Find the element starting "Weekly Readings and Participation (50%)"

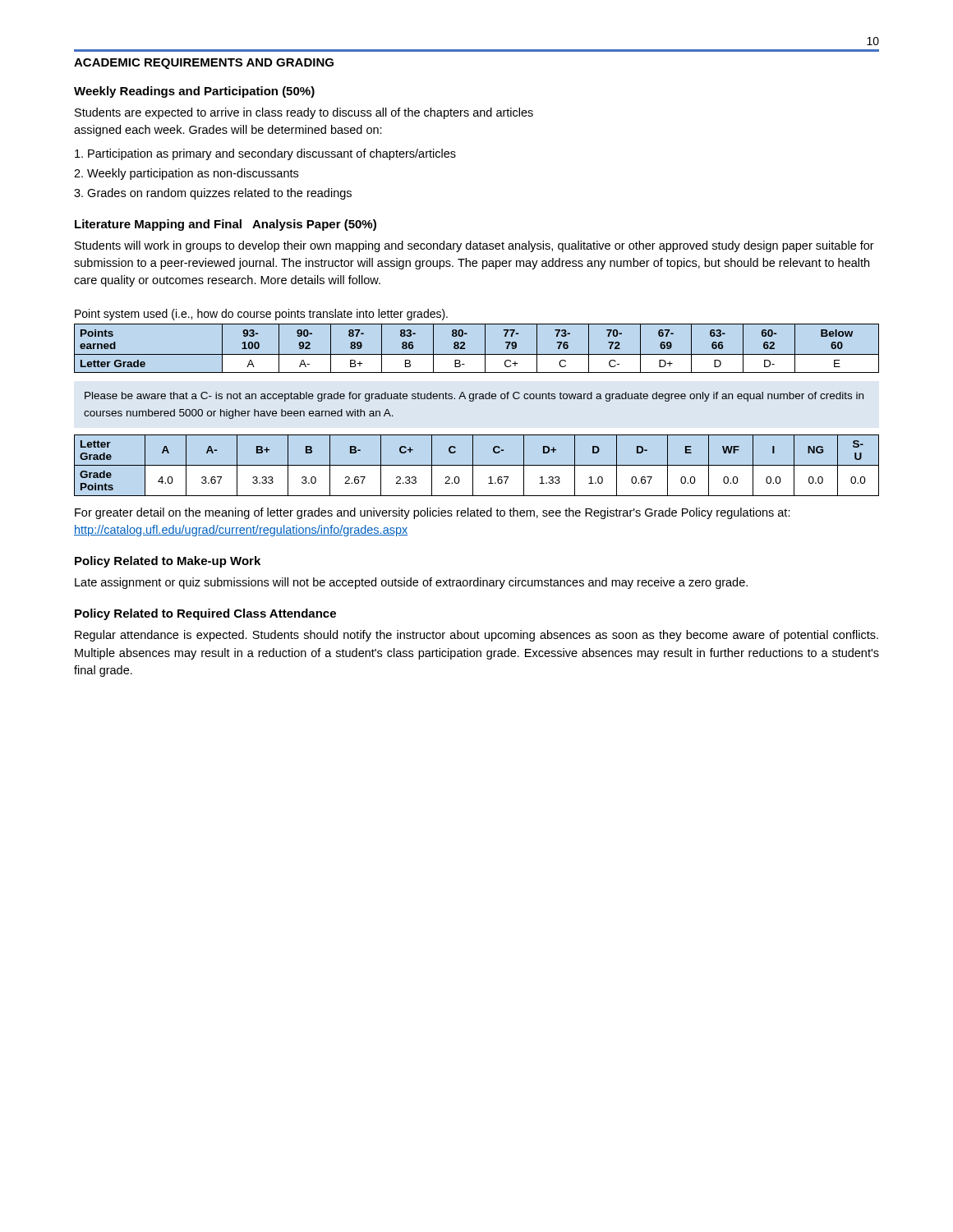click(x=194, y=91)
